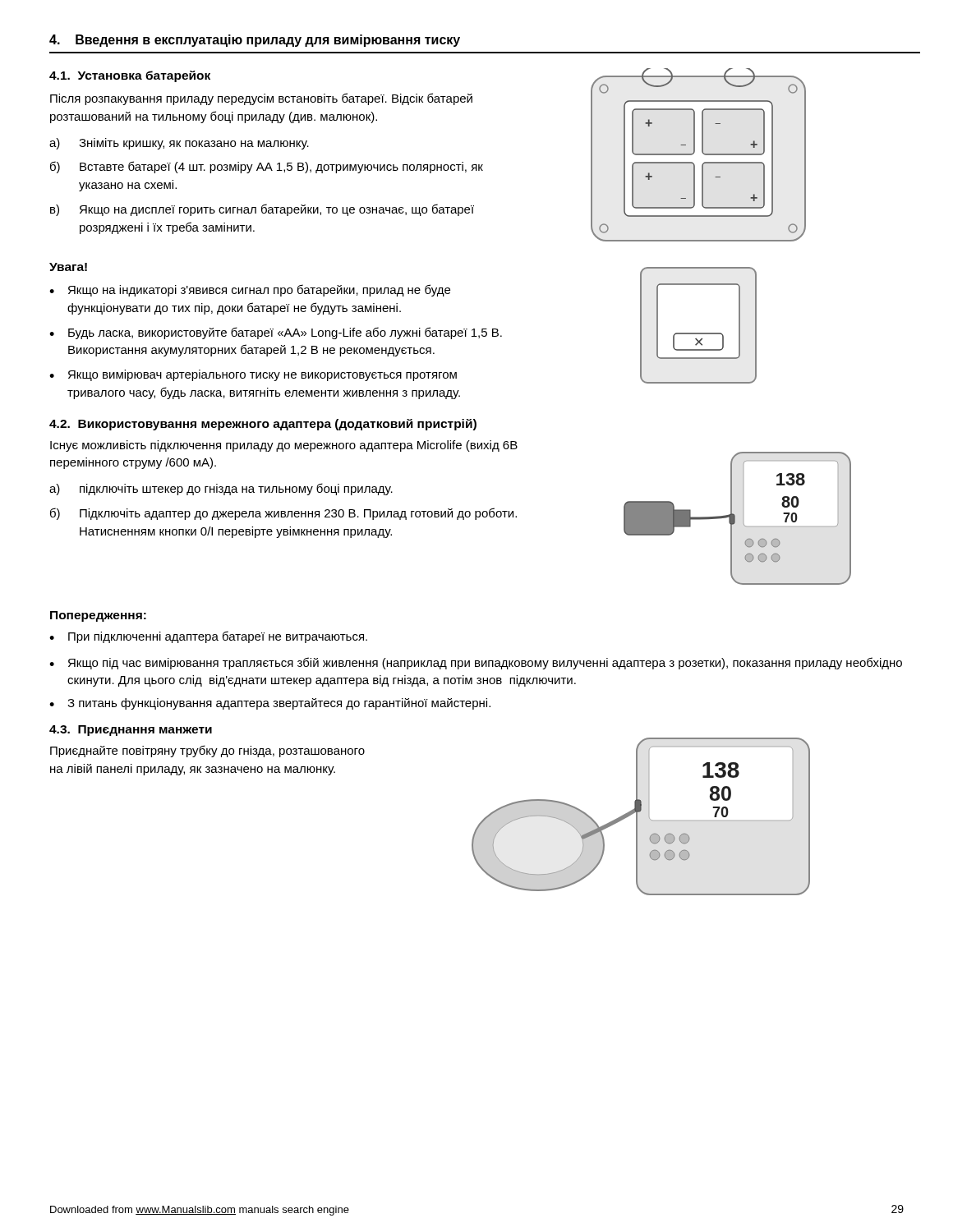Point to the block beginning "а) підключіть штекер до гнізда на"
Viewport: 953px width, 1232px height.
pyautogui.click(x=221, y=489)
